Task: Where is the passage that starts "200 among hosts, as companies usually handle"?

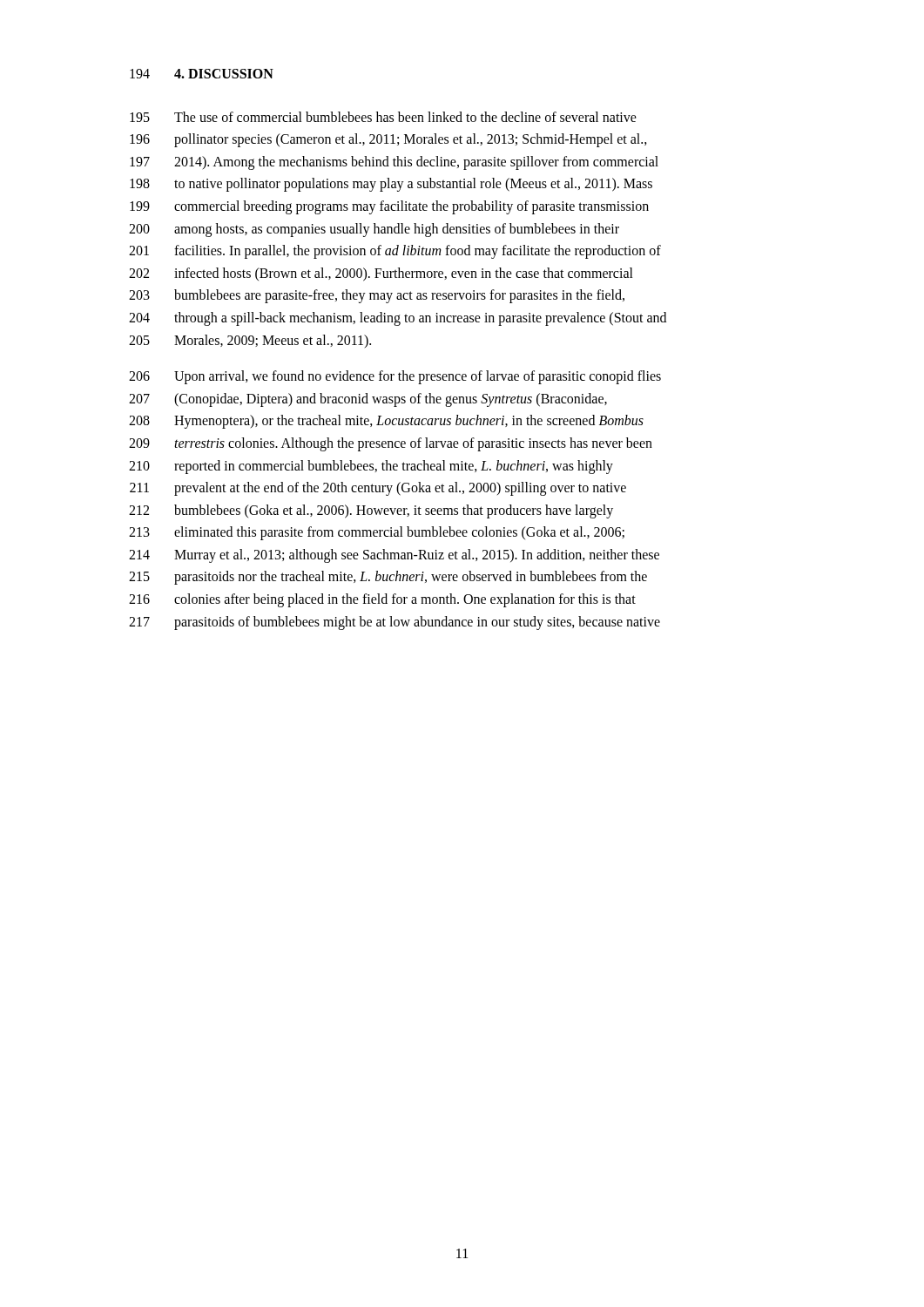Action: click(471, 229)
